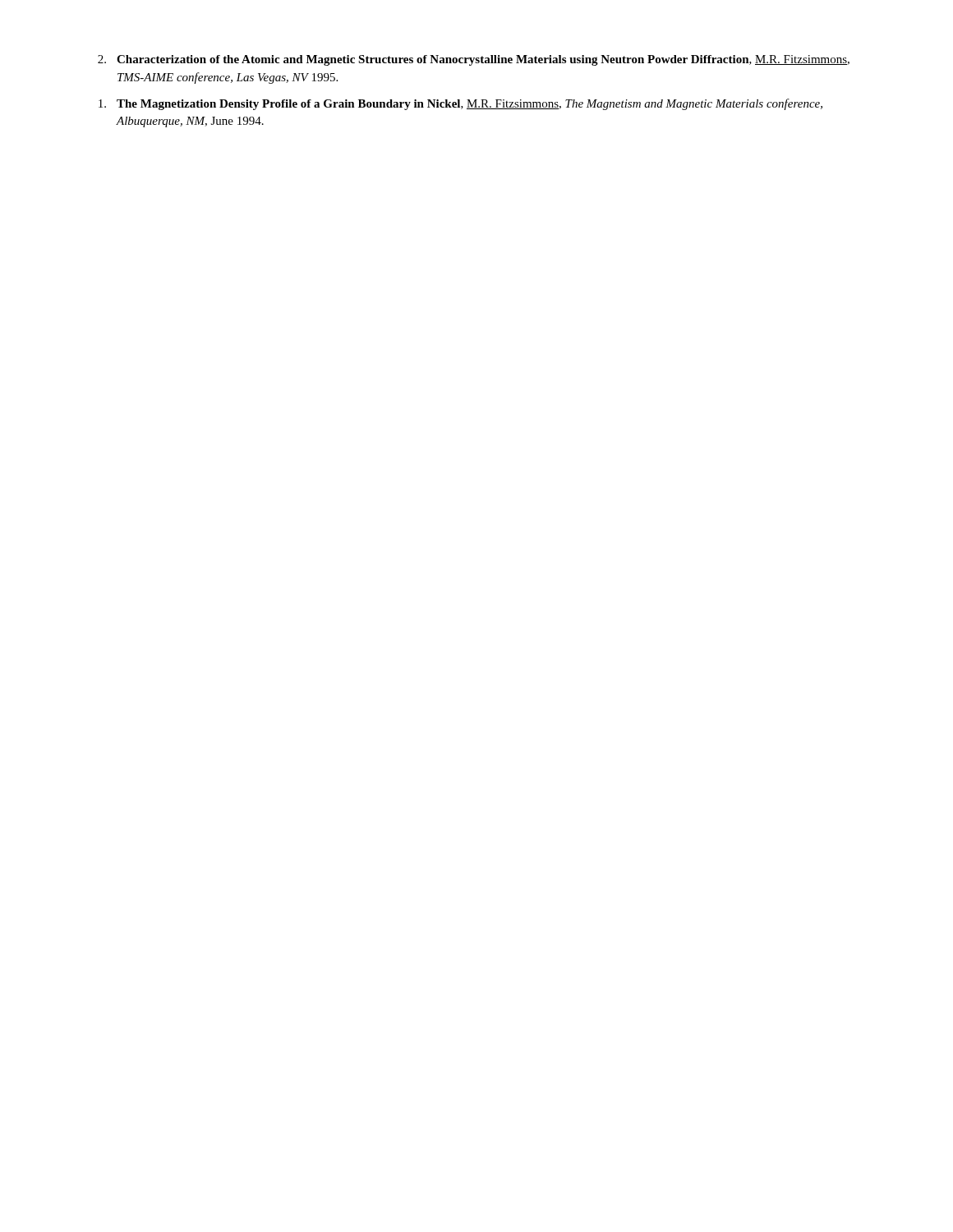Select the region starting "The Magnetization Density Profile of a Grain Boundary"
The image size is (953, 1232).
(476, 113)
